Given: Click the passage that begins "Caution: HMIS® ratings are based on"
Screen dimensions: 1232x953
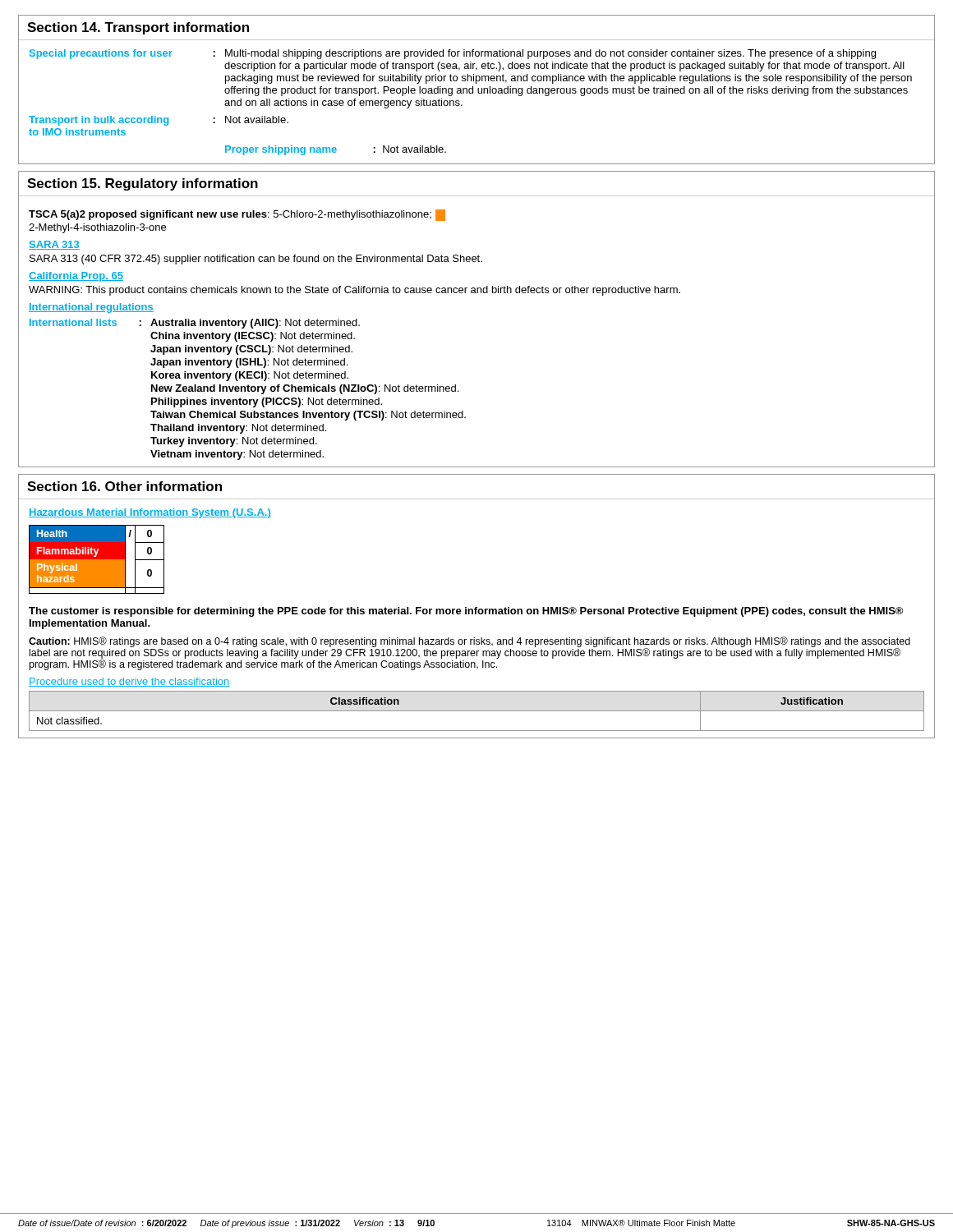Looking at the screenshot, I should tap(470, 653).
